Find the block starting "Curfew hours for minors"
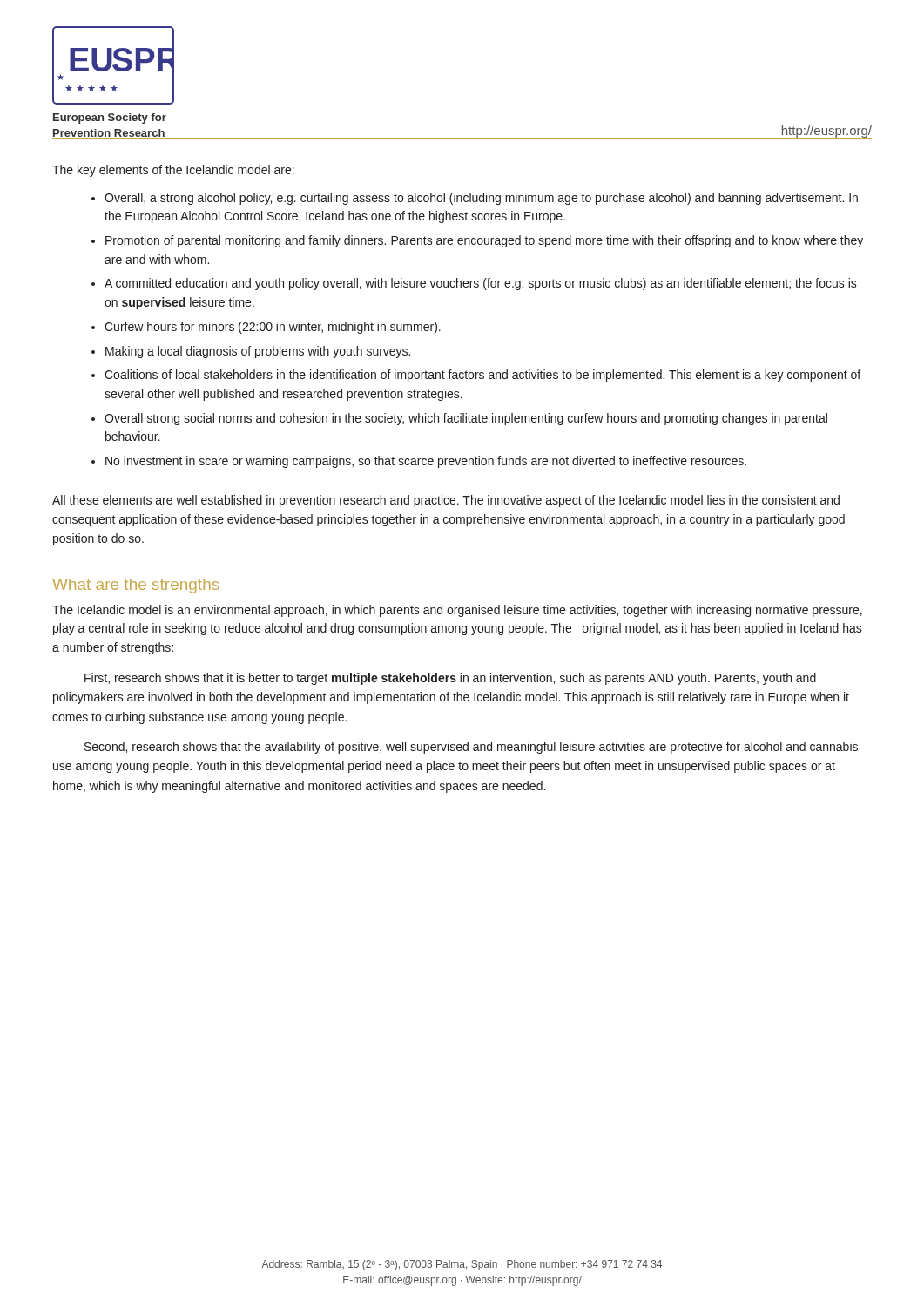Image resolution: width=924 pixels, height=1307 pixels. 273,327
